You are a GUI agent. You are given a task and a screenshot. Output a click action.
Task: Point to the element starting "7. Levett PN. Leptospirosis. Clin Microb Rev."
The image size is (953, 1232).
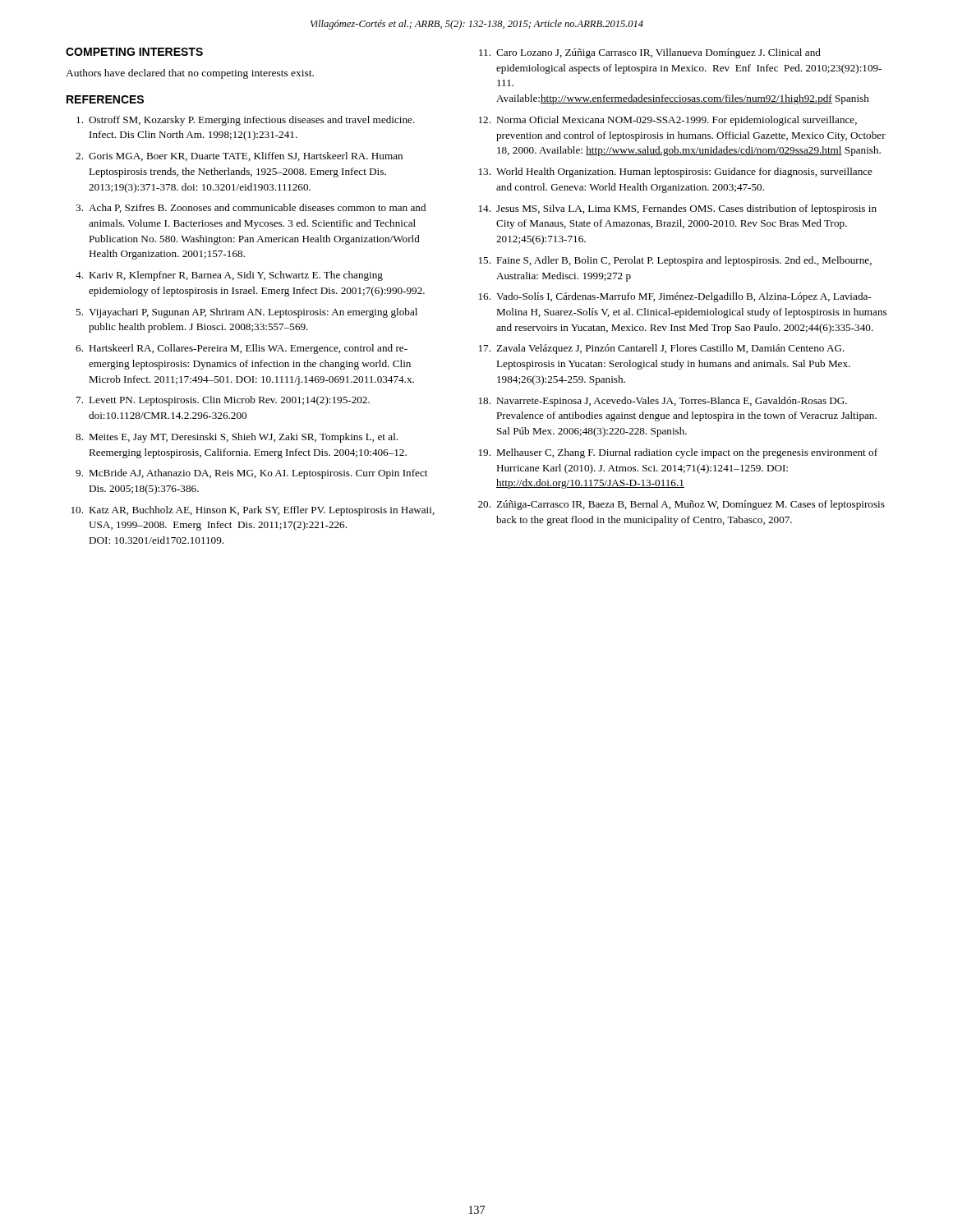coord(255,408)
